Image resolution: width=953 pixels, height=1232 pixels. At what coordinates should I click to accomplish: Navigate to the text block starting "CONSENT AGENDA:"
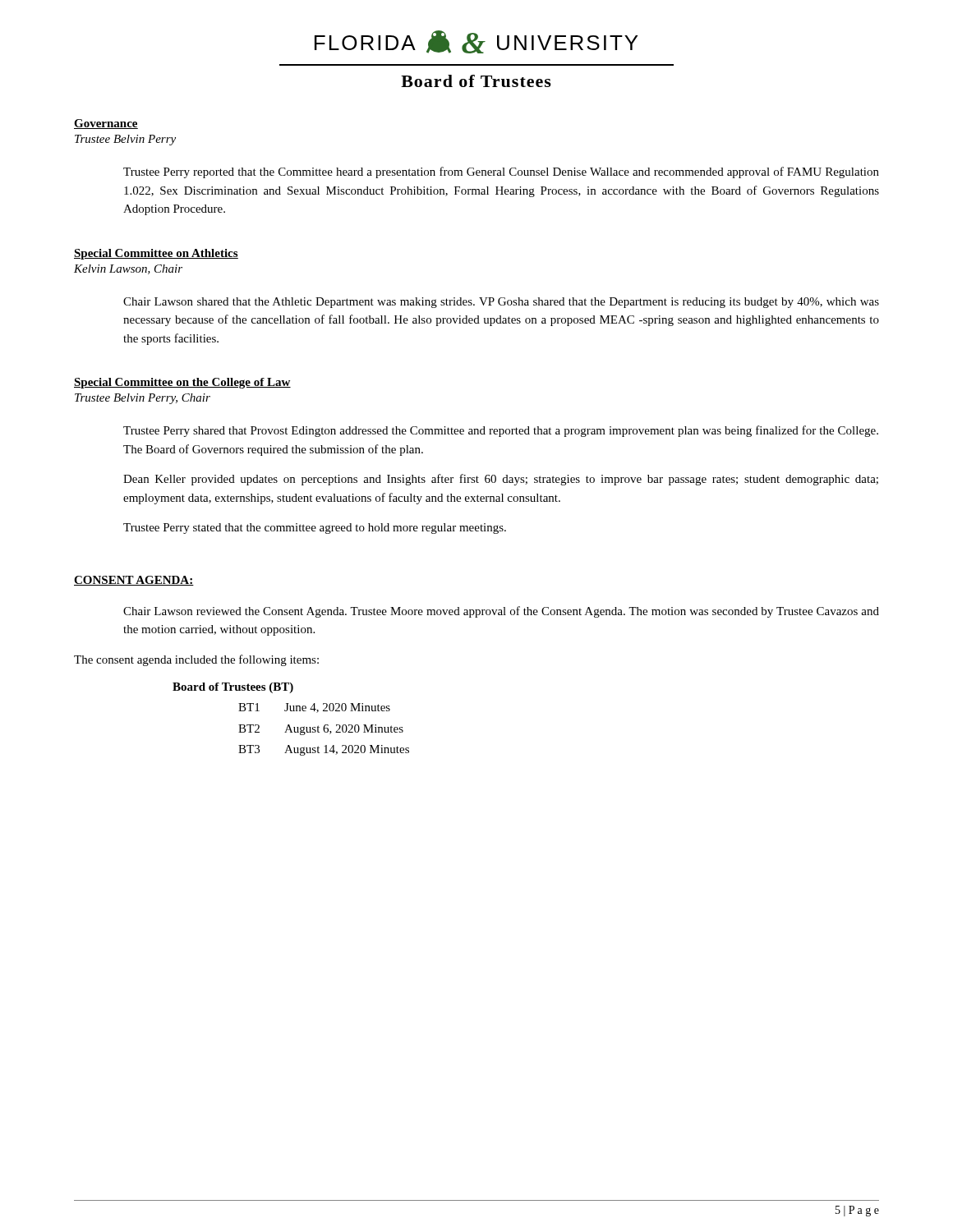click(134, 579)
